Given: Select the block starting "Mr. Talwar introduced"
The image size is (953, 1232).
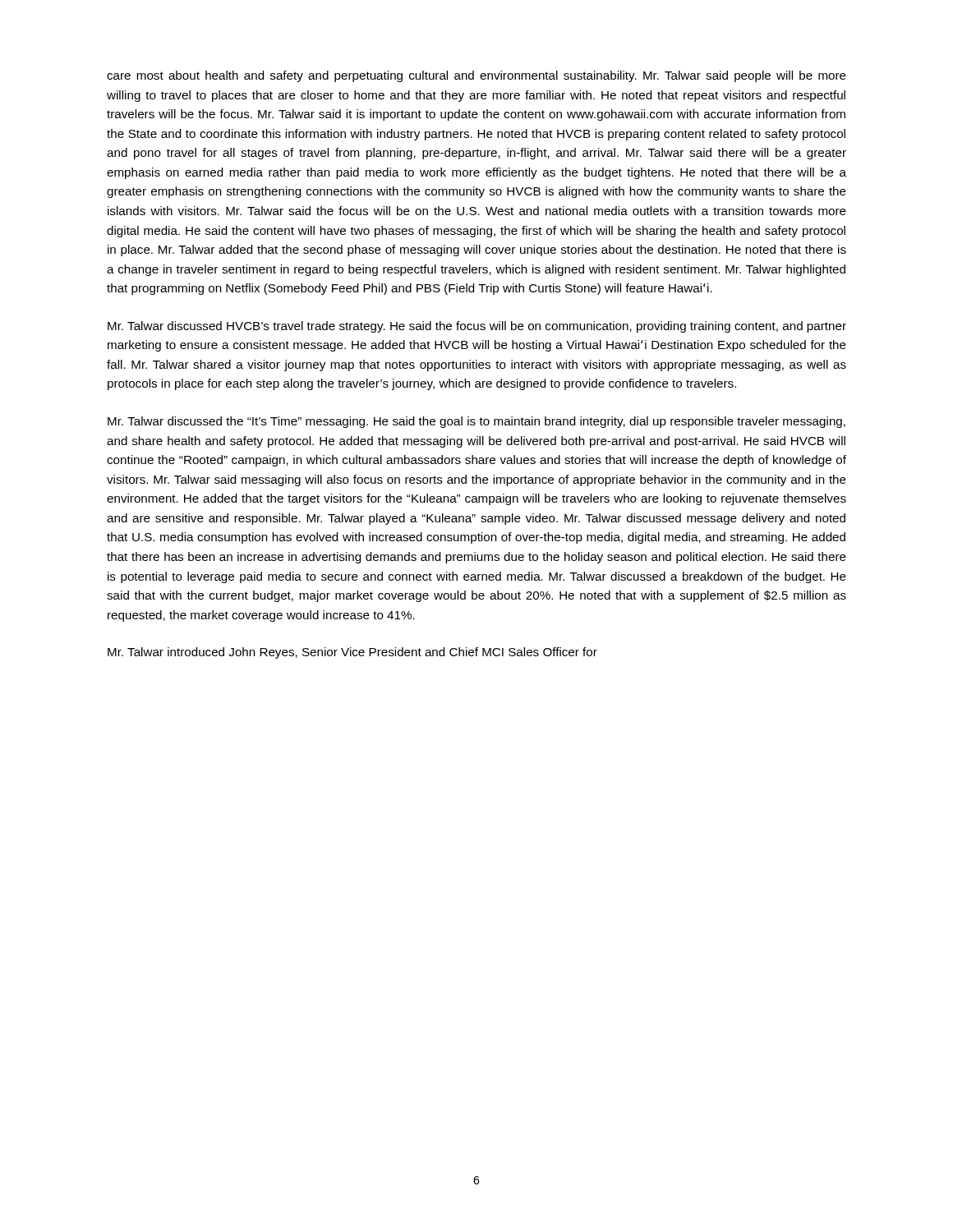Looking at the screenshot, I should point(352,652).
